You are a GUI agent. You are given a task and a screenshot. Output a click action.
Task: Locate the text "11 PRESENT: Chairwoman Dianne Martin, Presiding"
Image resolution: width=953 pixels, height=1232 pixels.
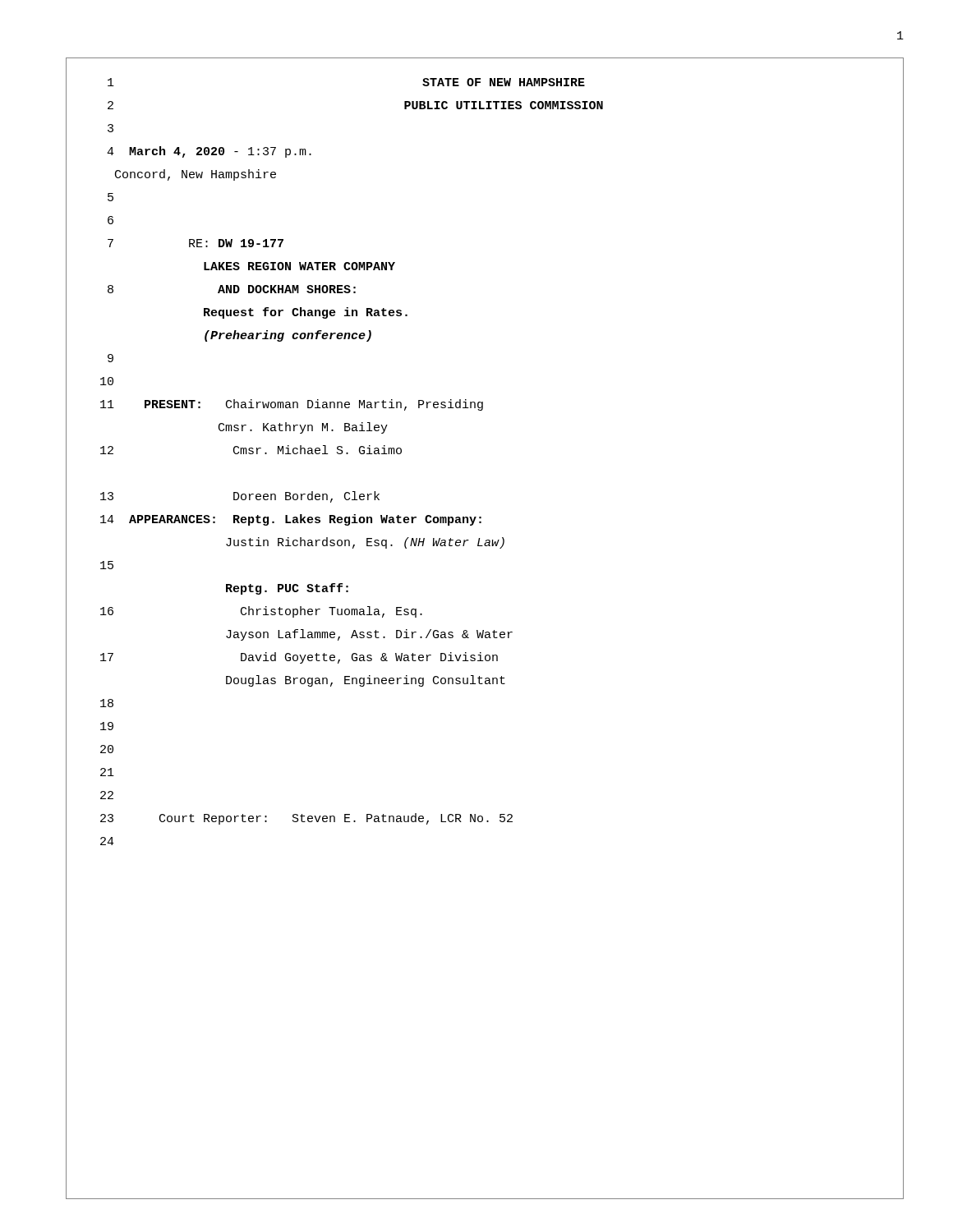coord(481,406)
